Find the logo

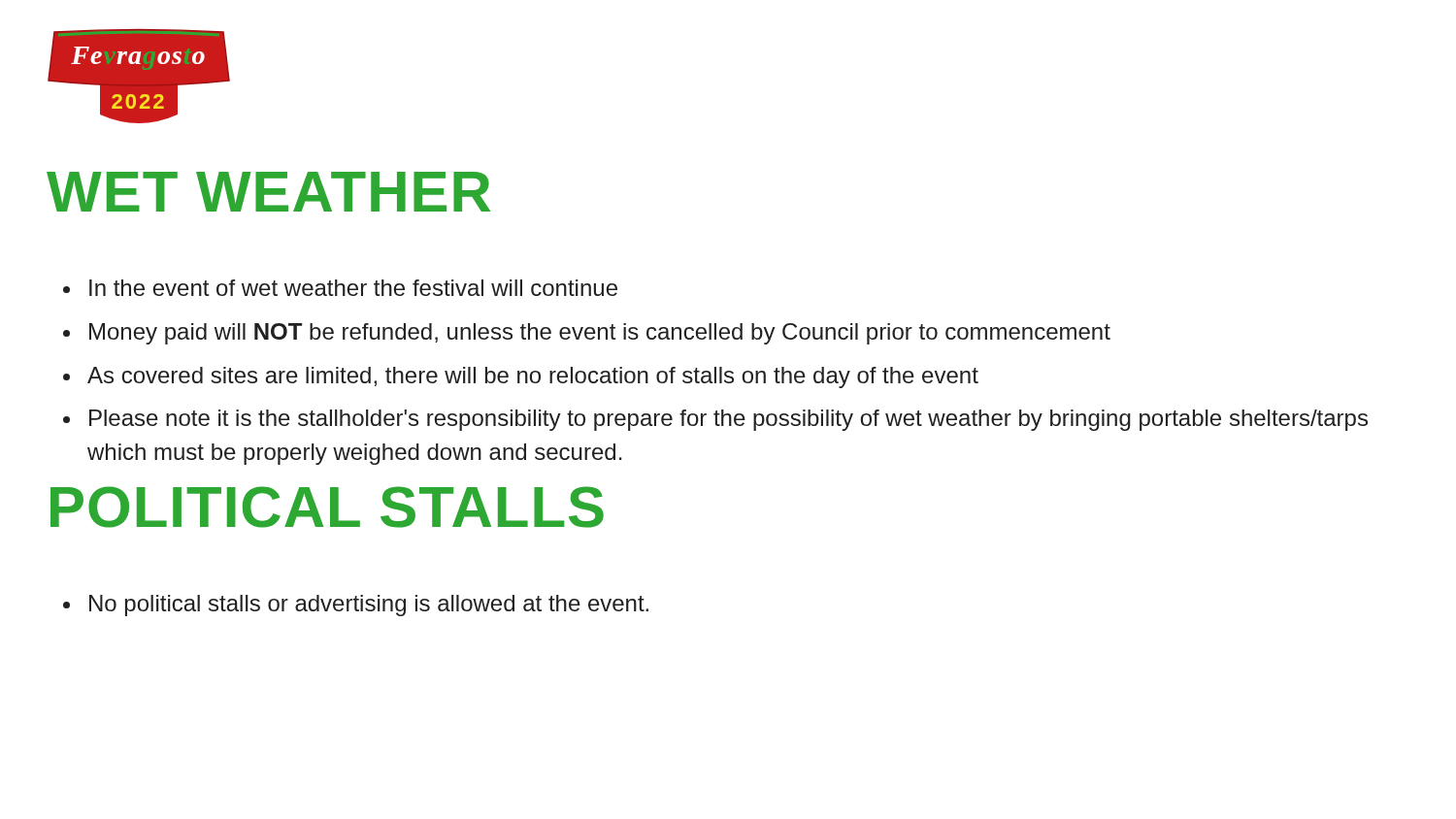pyautogui.click(x=139, y=81)
